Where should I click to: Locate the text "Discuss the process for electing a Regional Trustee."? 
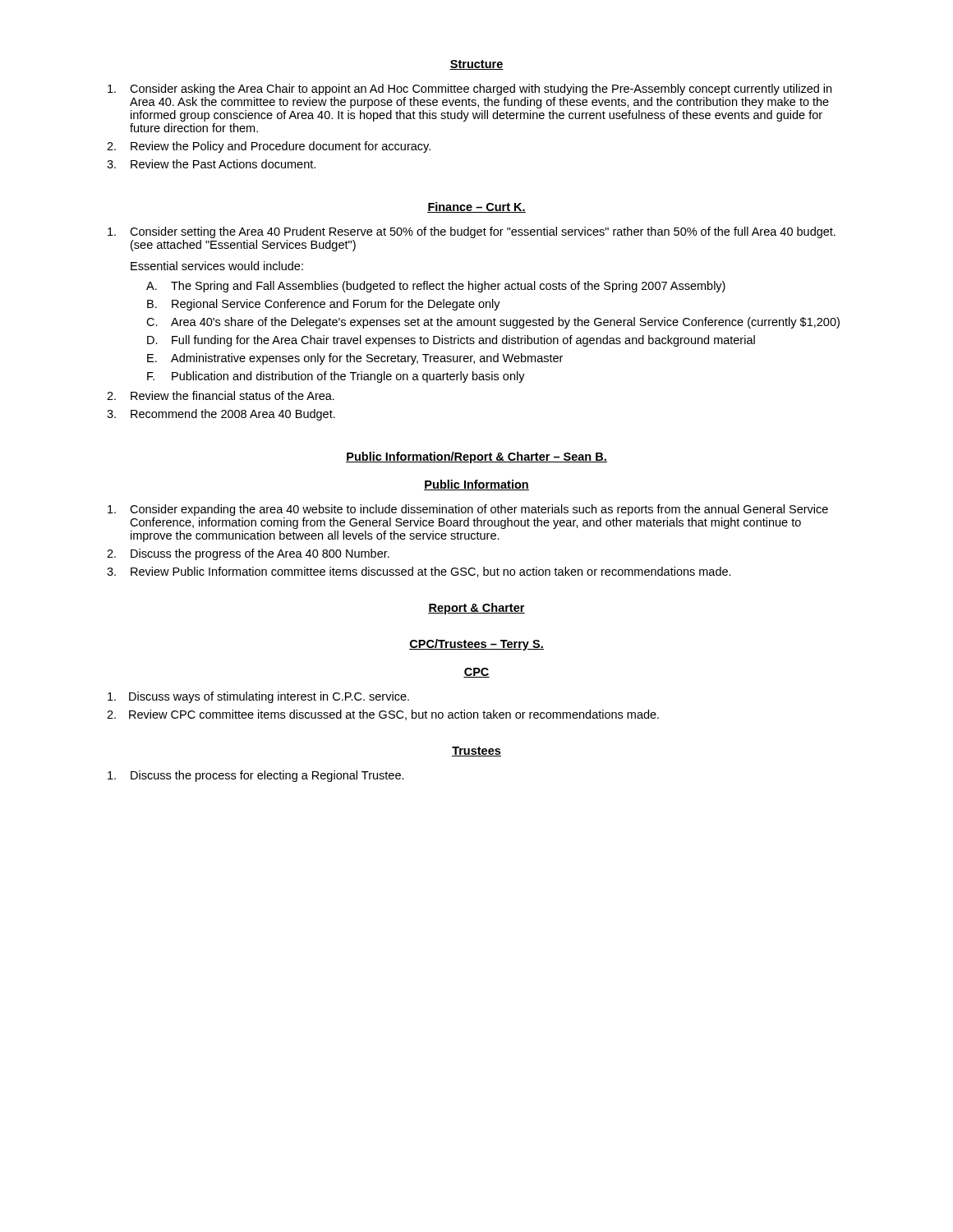[x=256, y=776]
